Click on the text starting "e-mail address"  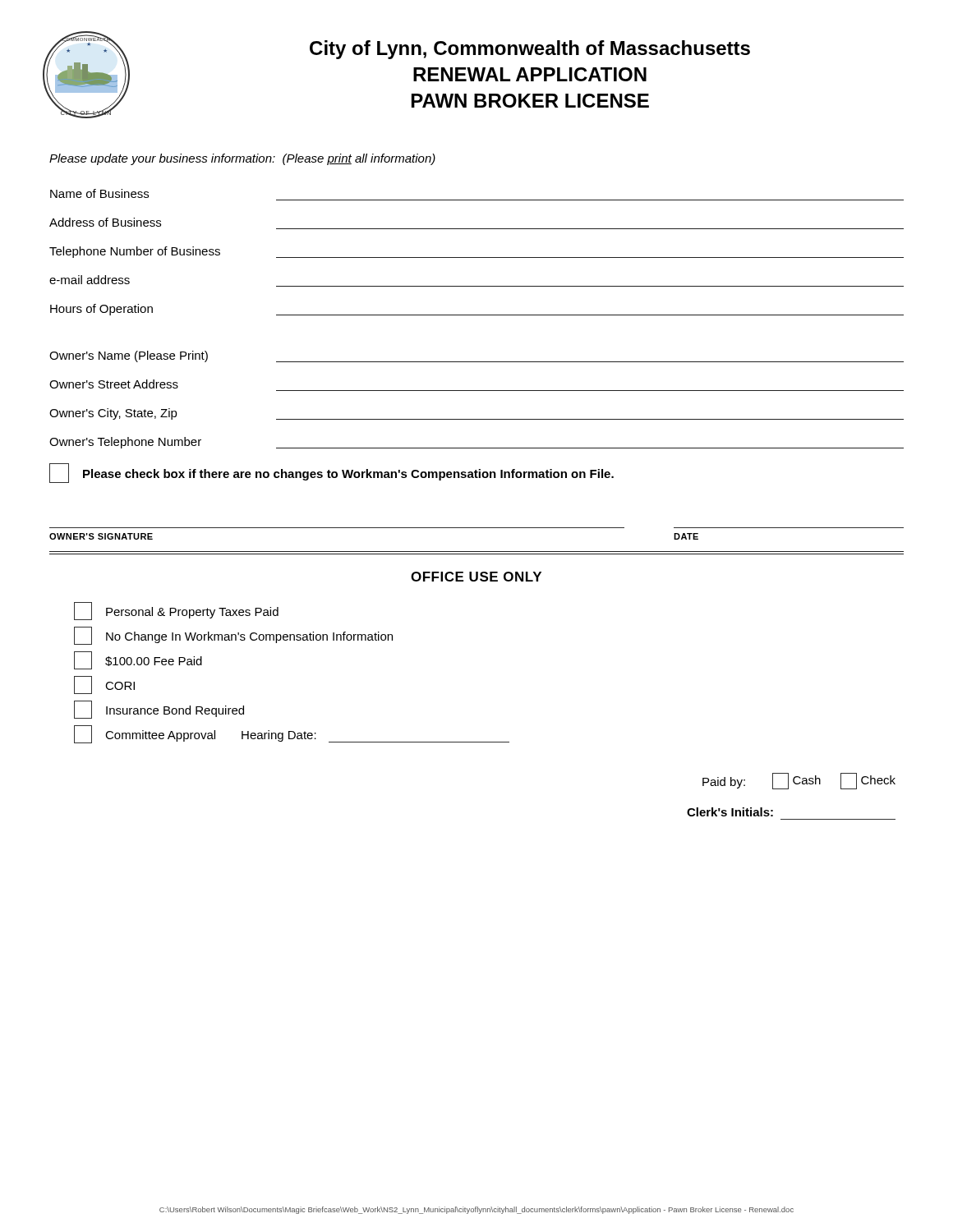tap(476, 278)
